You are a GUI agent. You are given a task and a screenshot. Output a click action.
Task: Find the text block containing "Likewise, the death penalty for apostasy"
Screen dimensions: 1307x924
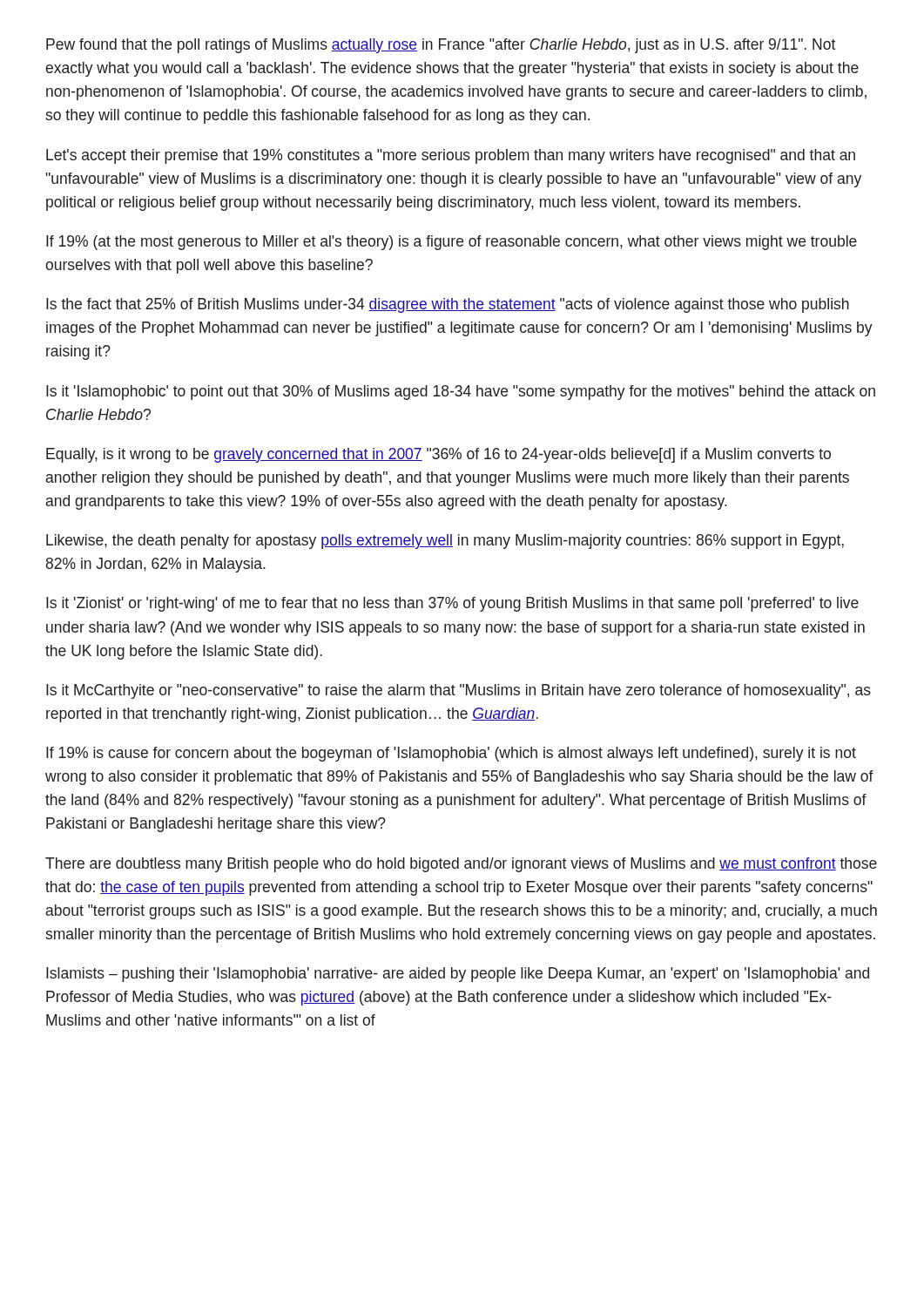tap(445, 552)
